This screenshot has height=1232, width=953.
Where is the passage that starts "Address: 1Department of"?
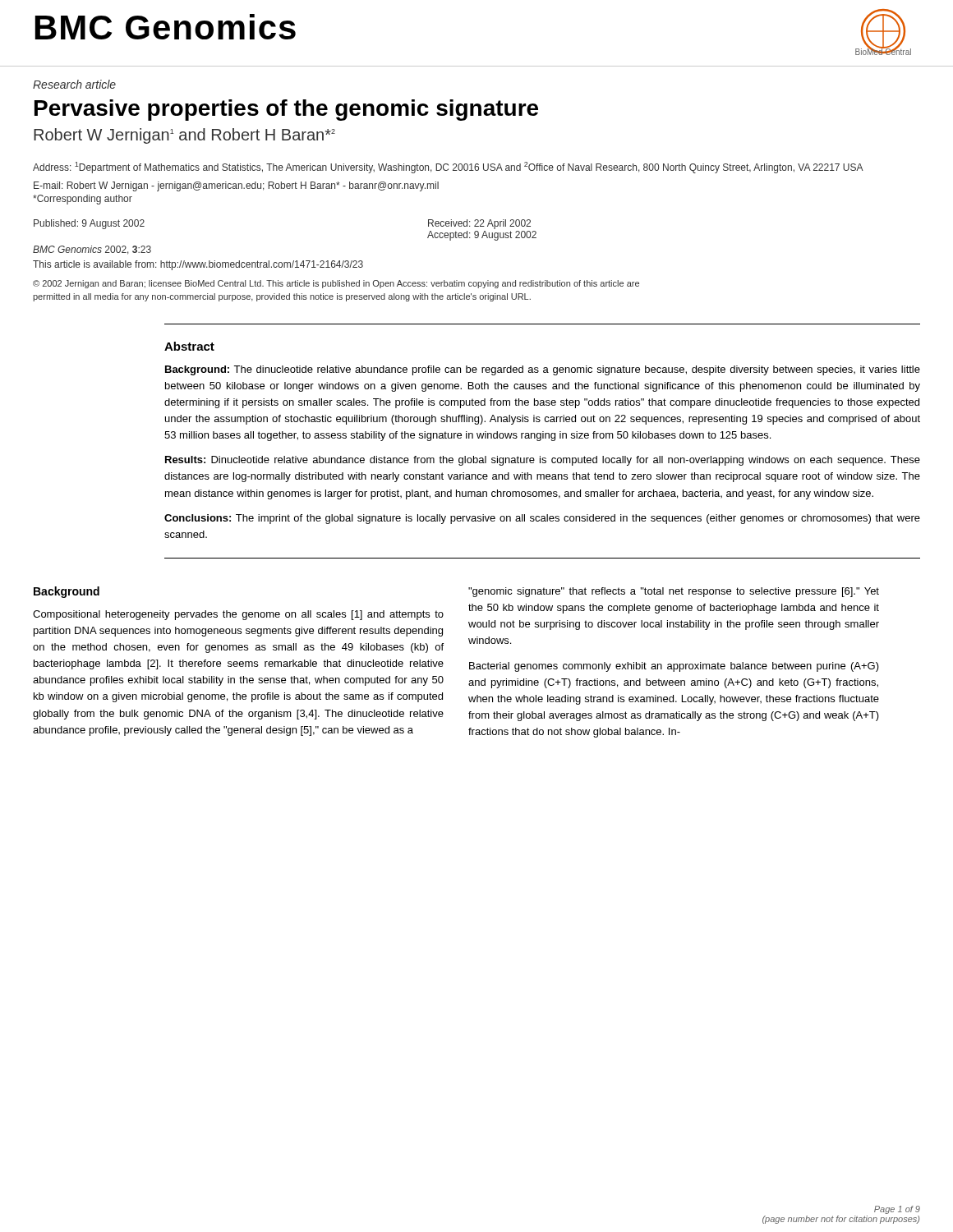point(448,166)
